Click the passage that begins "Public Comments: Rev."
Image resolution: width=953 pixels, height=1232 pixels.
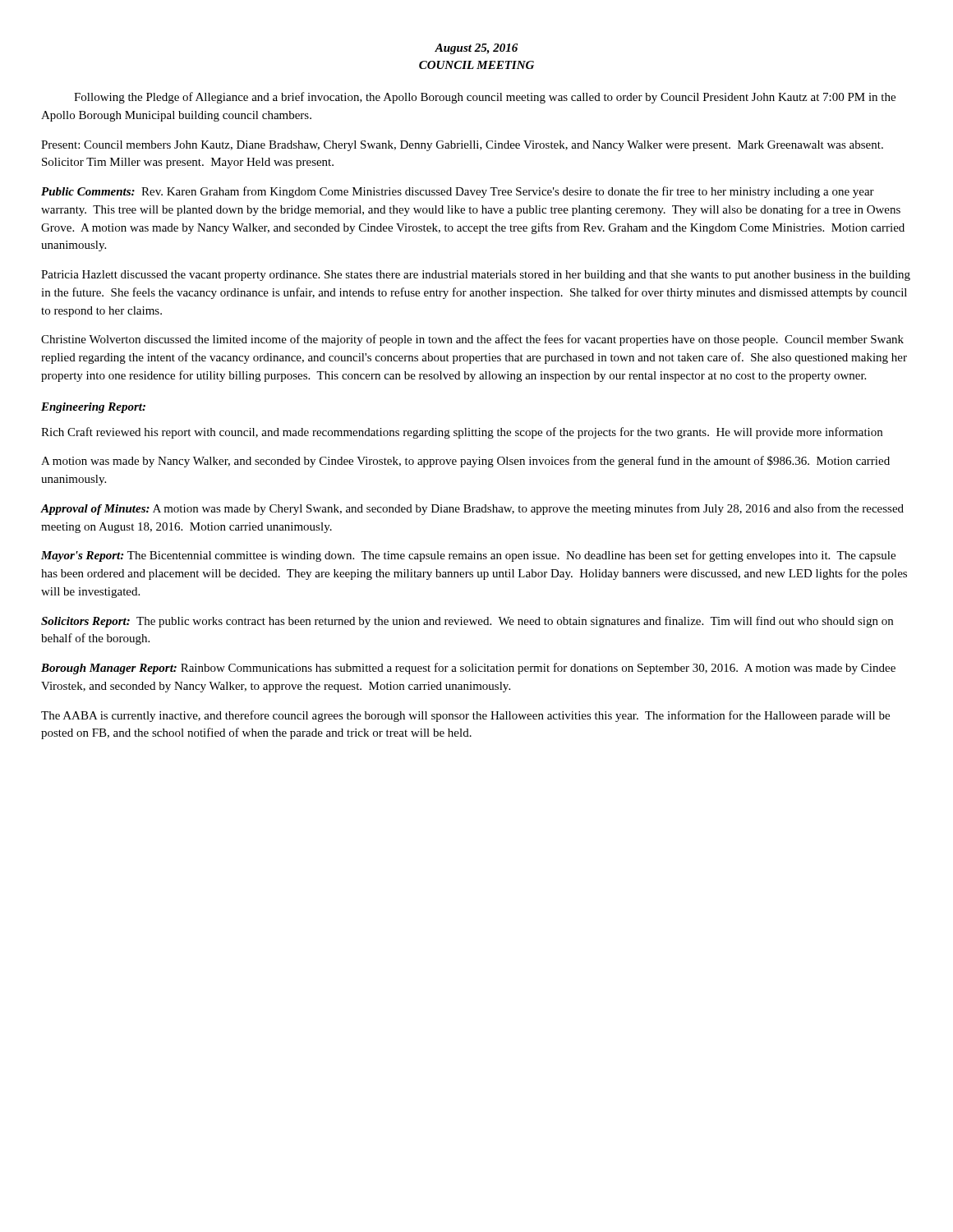(473, 218)
